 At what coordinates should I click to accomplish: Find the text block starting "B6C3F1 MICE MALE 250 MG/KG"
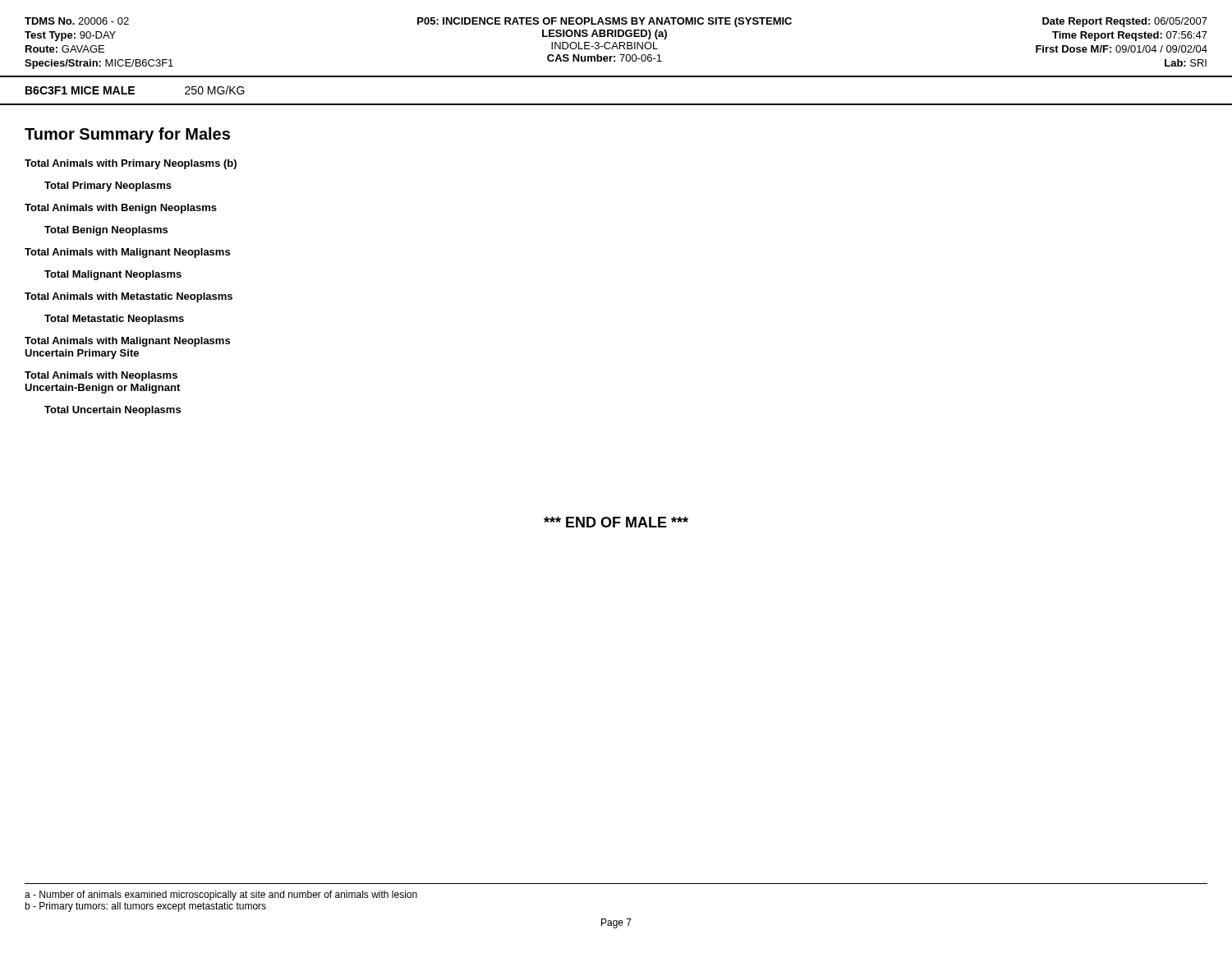click(135, 90)
